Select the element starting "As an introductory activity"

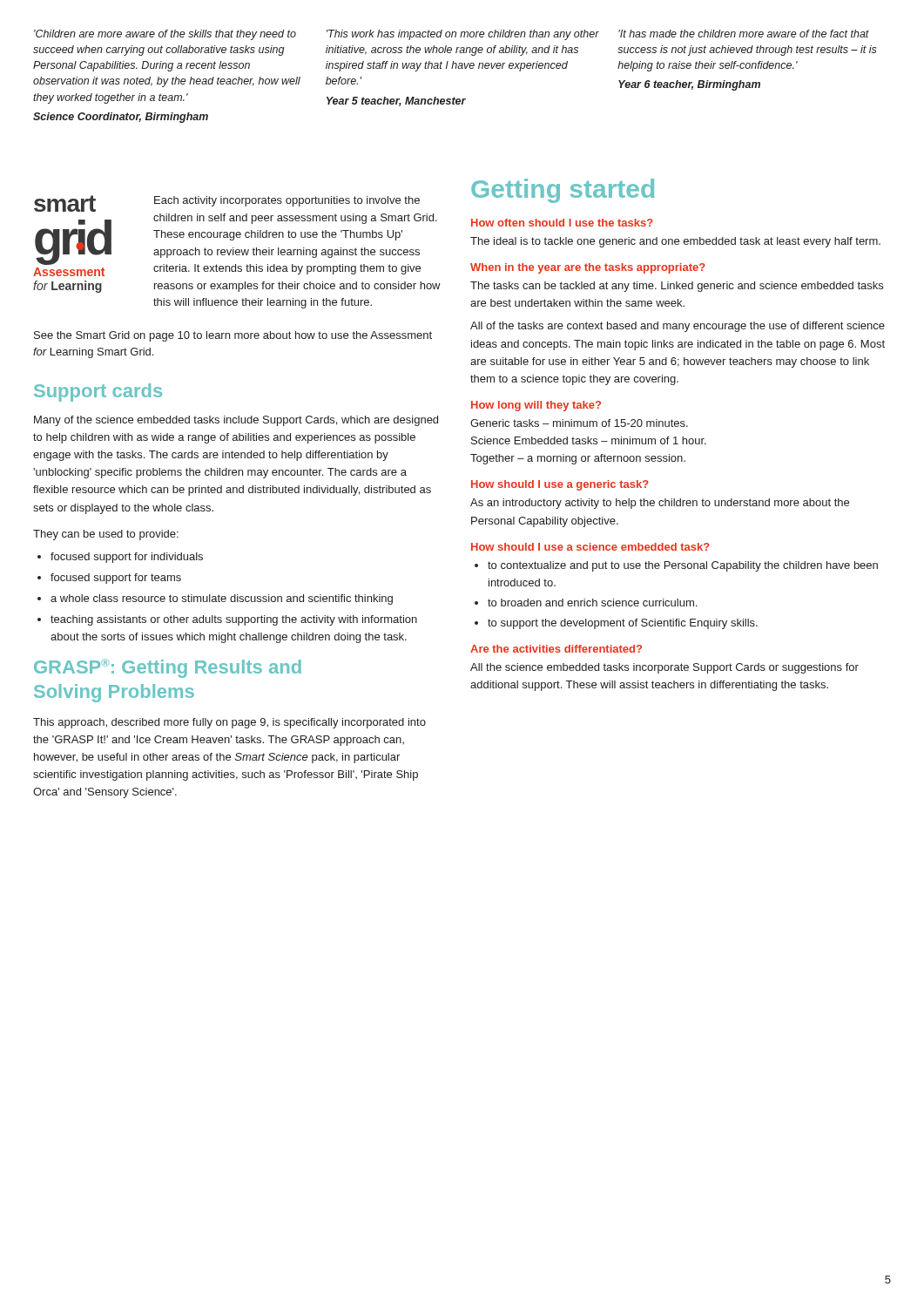(x=660, y=511)
